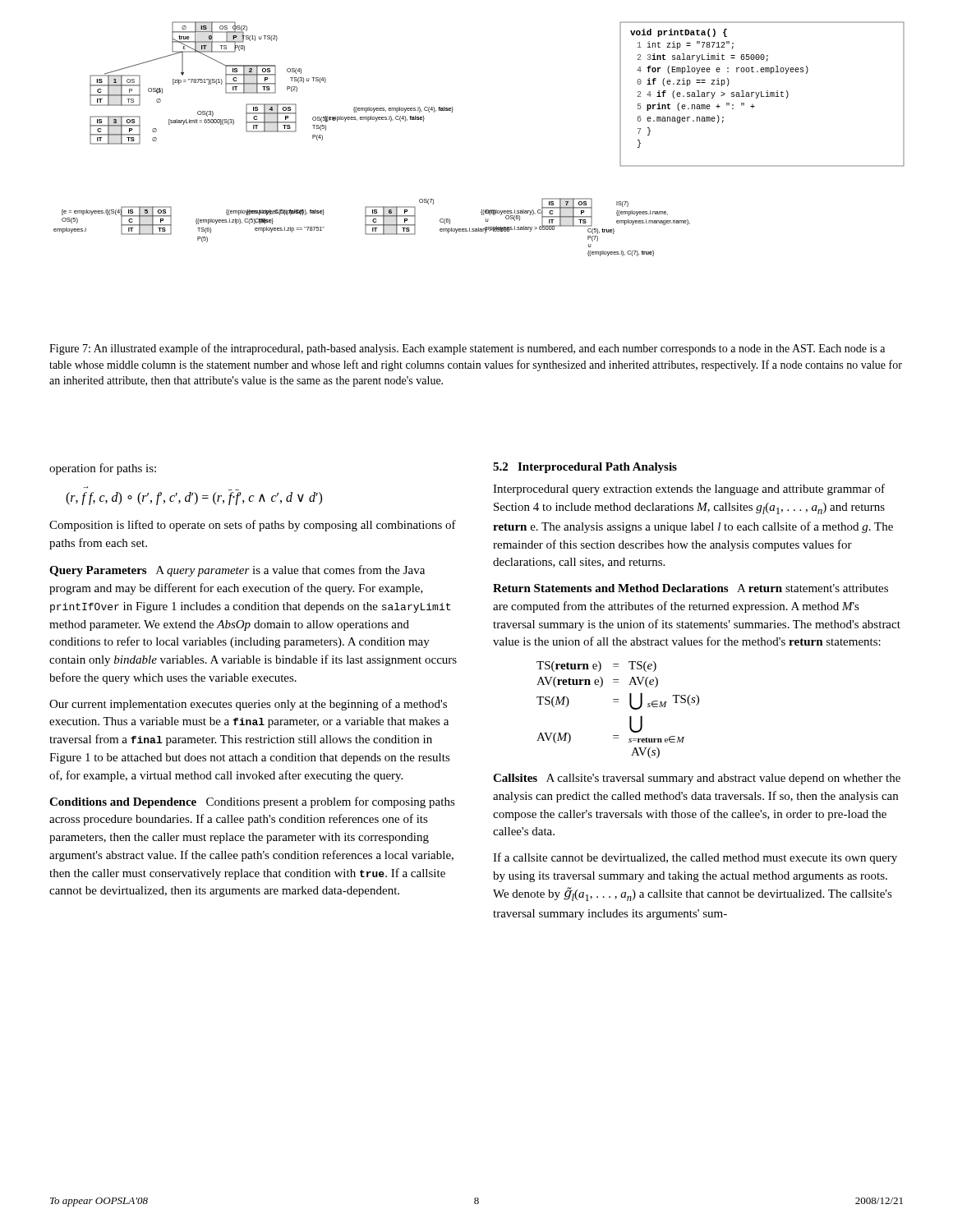The image size is (953, 1232).
Task: Locate the region starting "Conditions and Dependence Conditions present"
Action: coord(252,846)
